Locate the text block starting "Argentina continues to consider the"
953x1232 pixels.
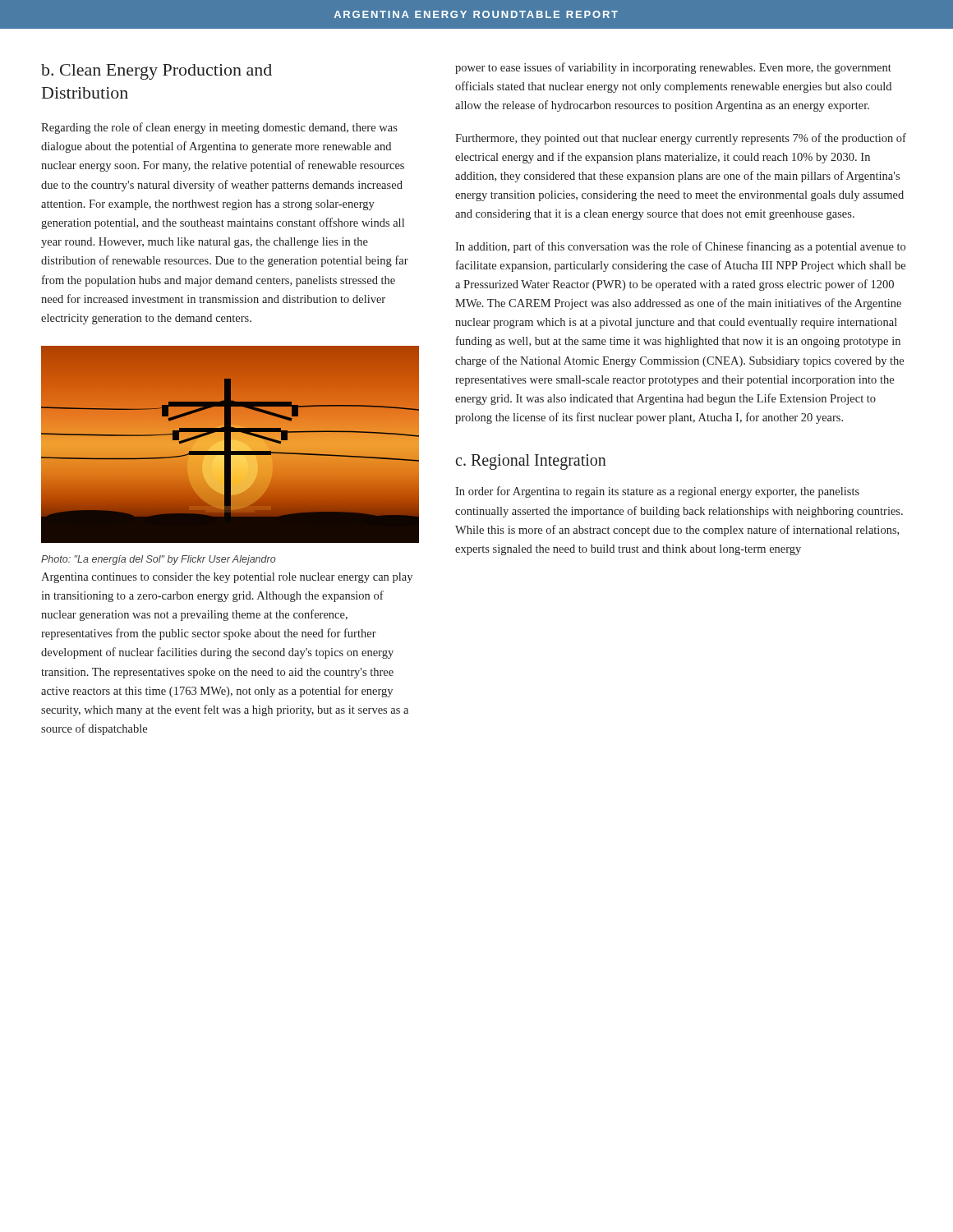coord(230,653)
